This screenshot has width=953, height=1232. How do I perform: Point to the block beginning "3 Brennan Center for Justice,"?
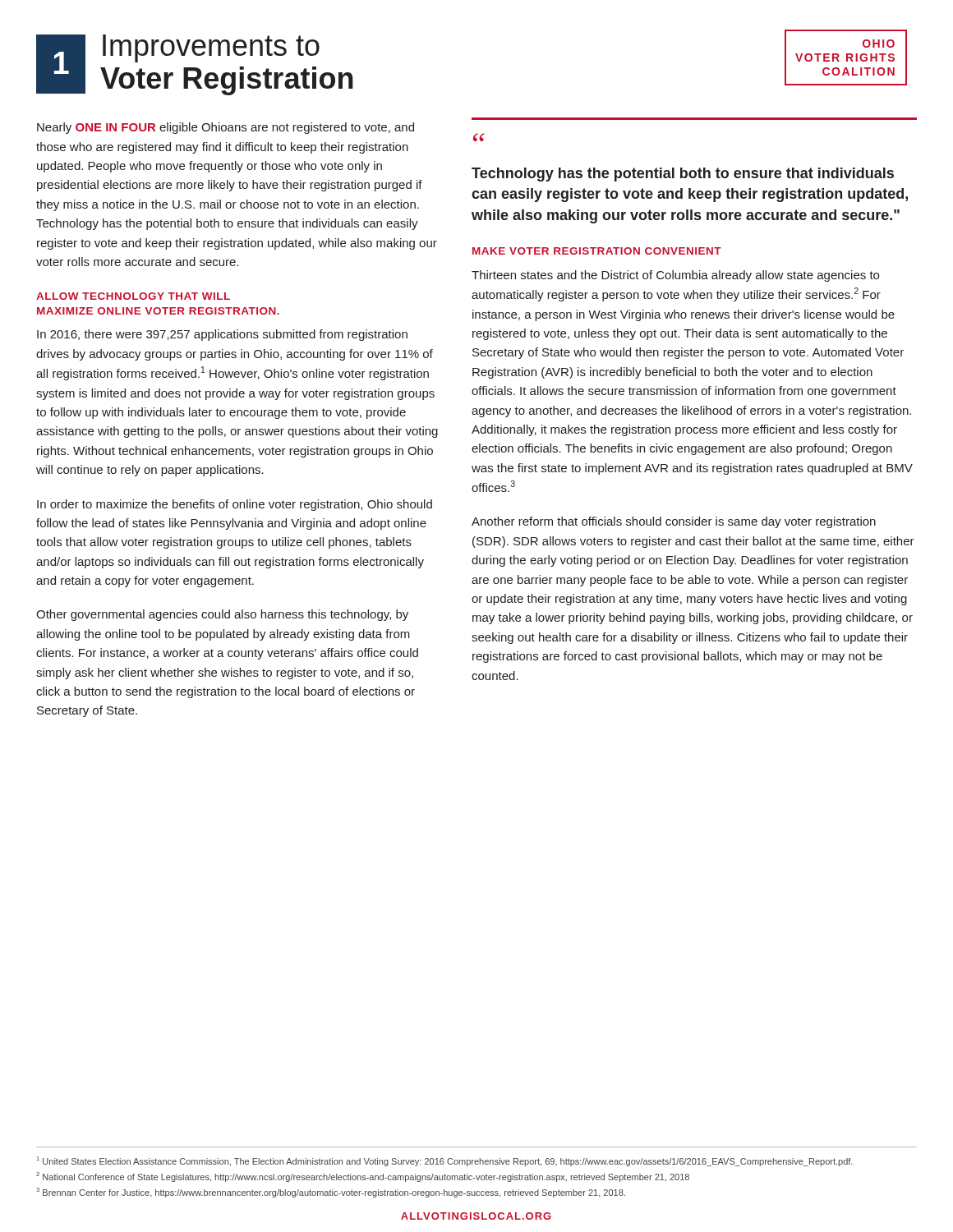(331, 1192)
